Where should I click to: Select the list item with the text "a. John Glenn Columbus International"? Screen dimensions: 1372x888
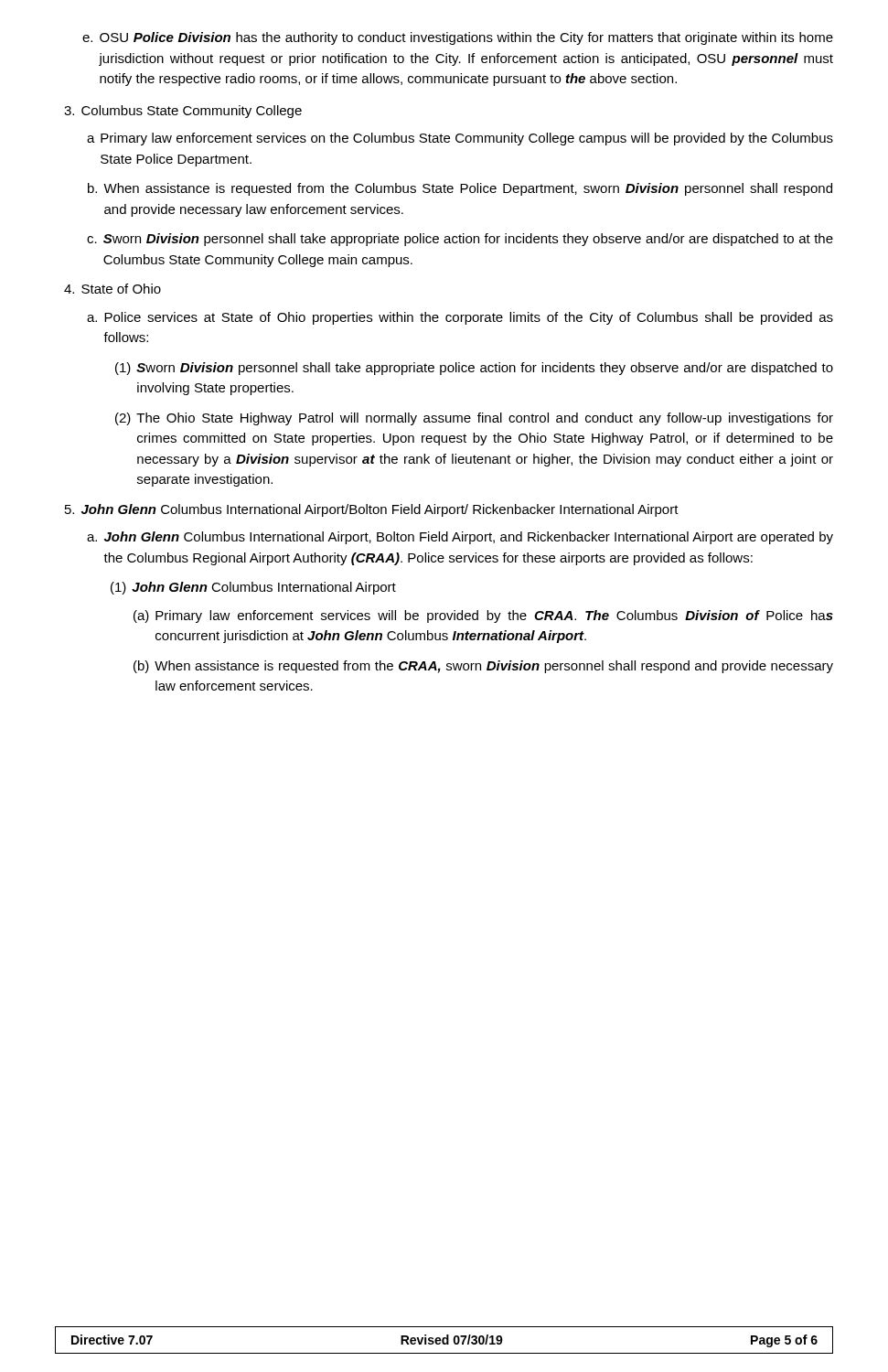460,547
